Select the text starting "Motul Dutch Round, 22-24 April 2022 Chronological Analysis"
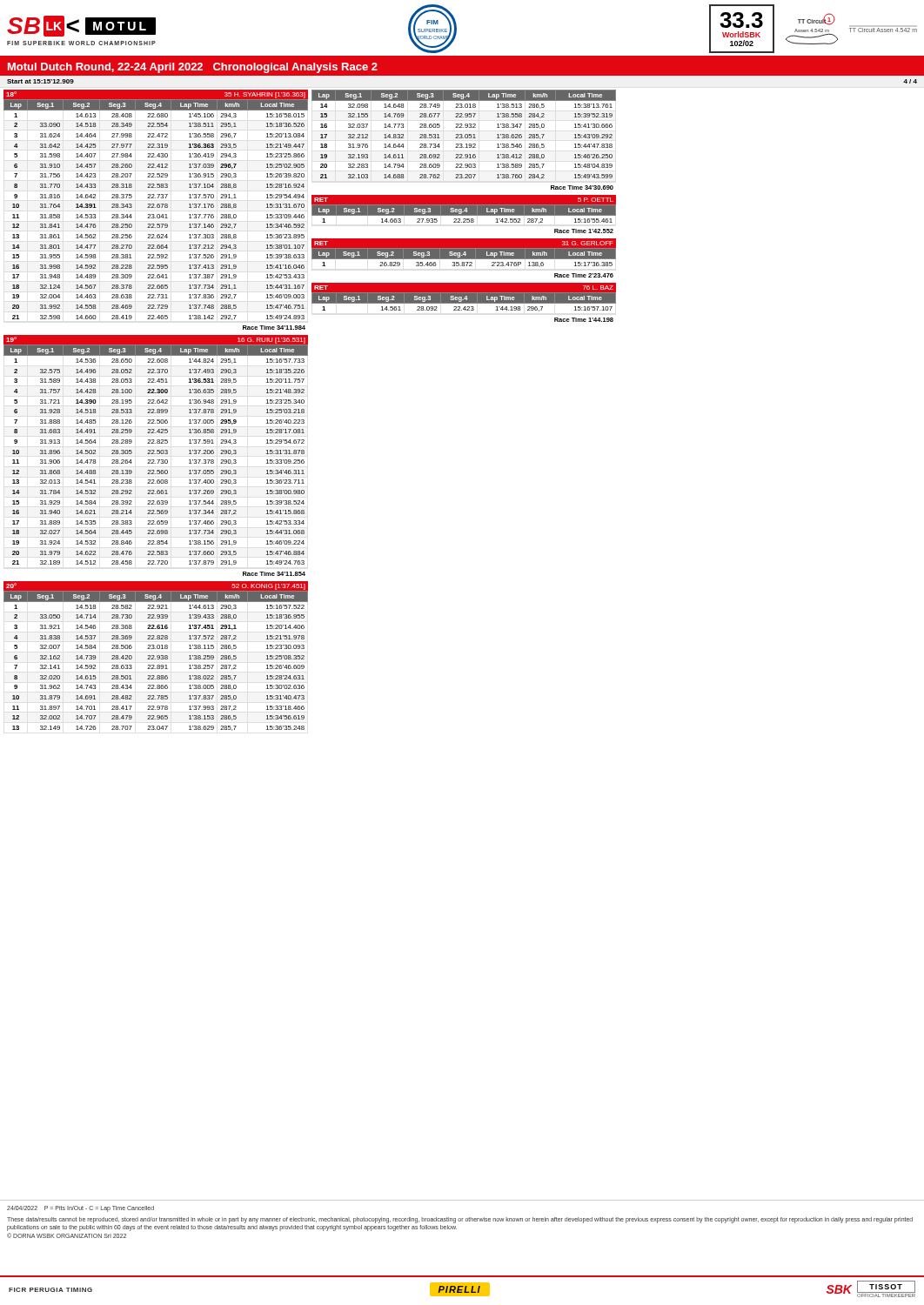Viewport: 924px width, 1305px height. coord(192,67)
